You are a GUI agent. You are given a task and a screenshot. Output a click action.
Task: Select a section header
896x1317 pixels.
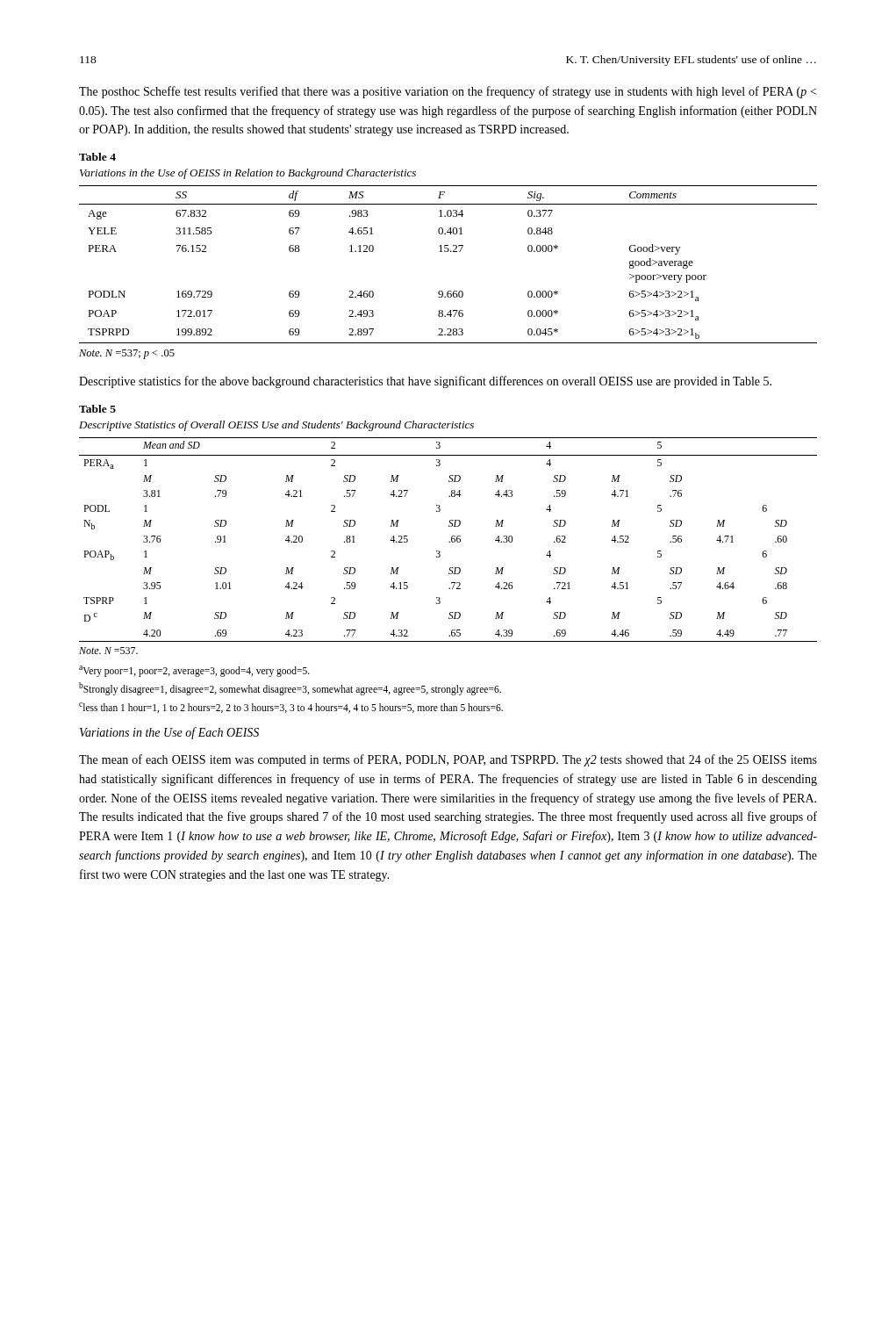click(448, 733)
